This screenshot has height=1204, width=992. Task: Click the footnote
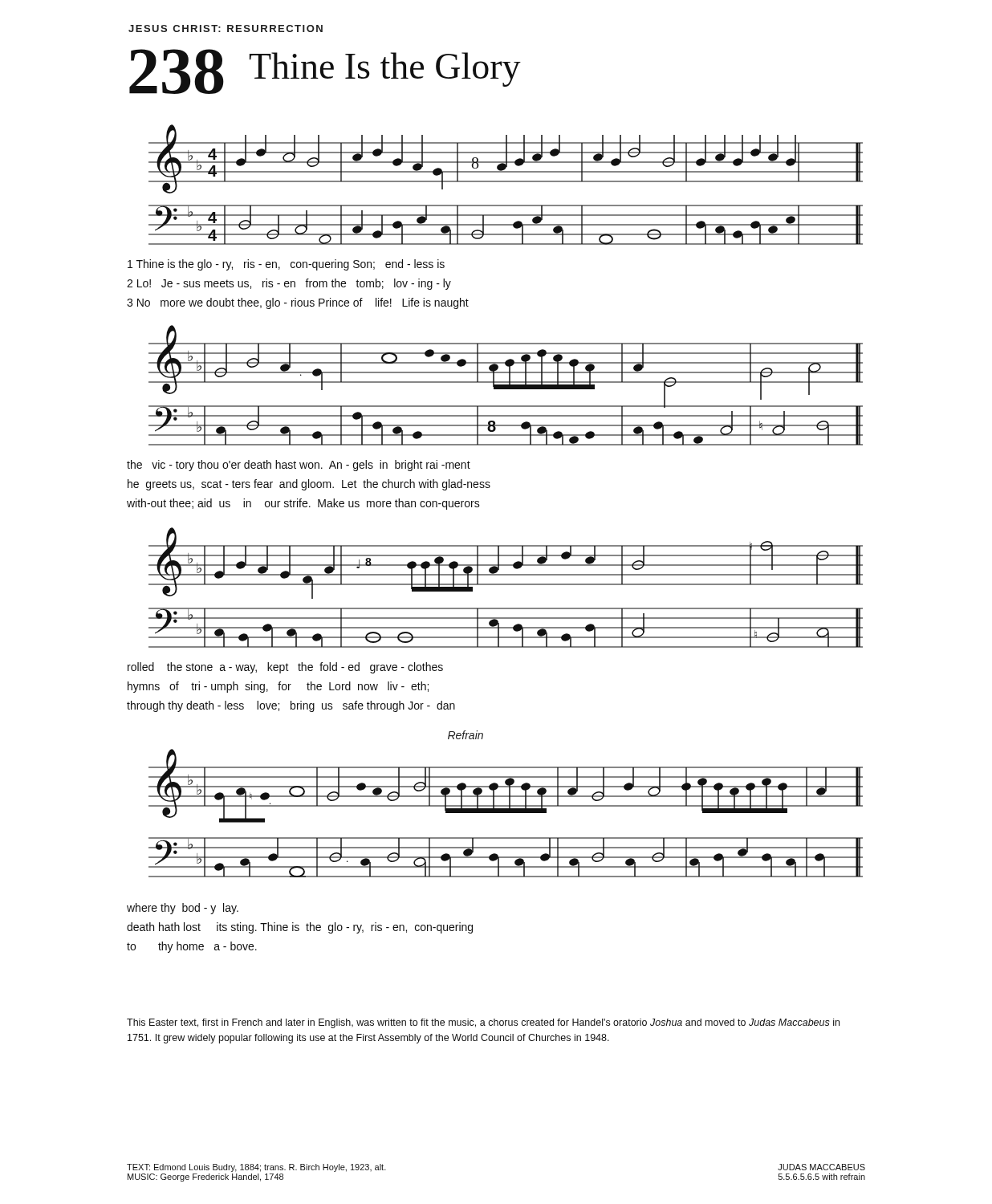(484, 1030)
